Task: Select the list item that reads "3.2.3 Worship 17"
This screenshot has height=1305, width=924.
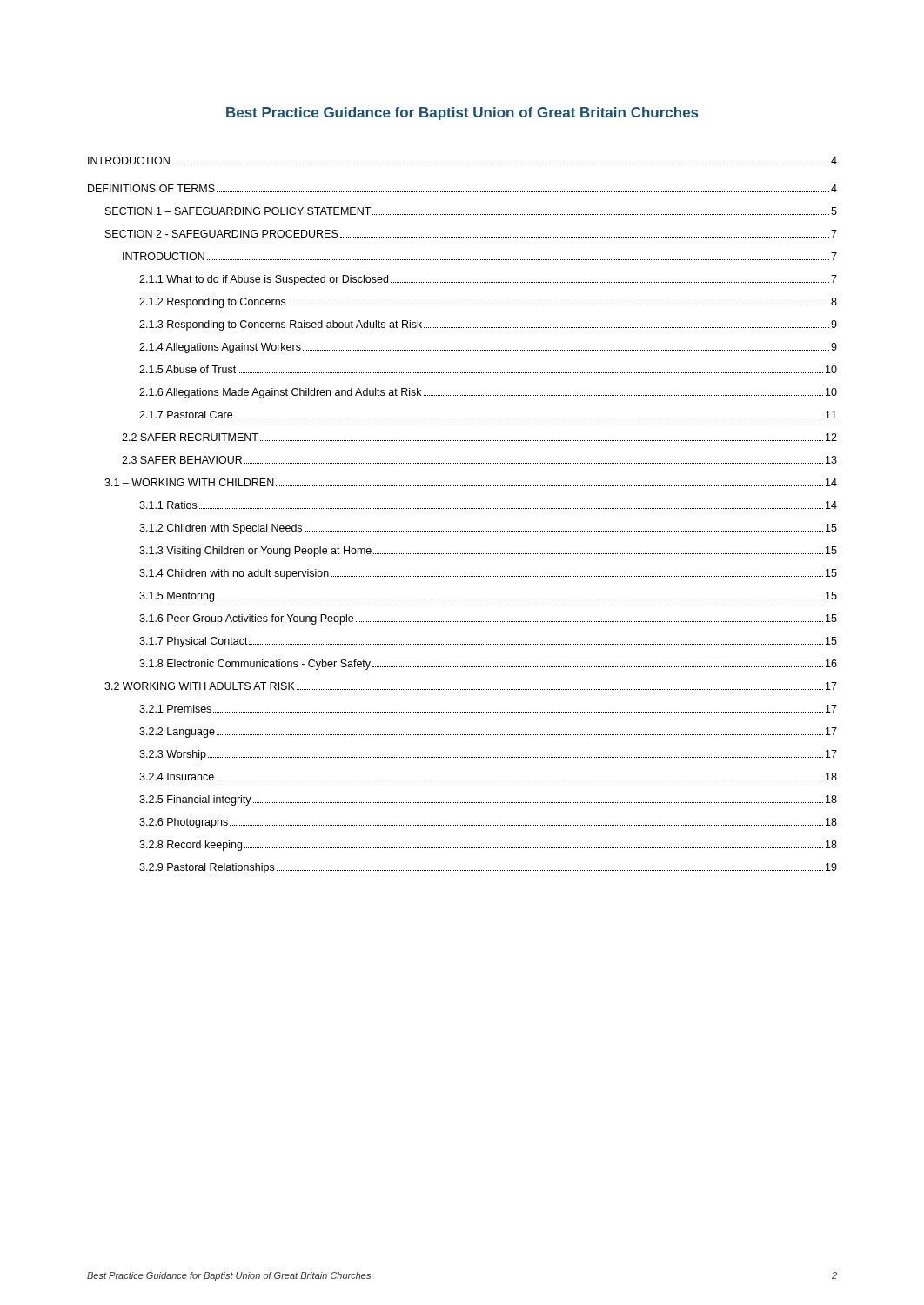Action: click(x=488, y=754)
